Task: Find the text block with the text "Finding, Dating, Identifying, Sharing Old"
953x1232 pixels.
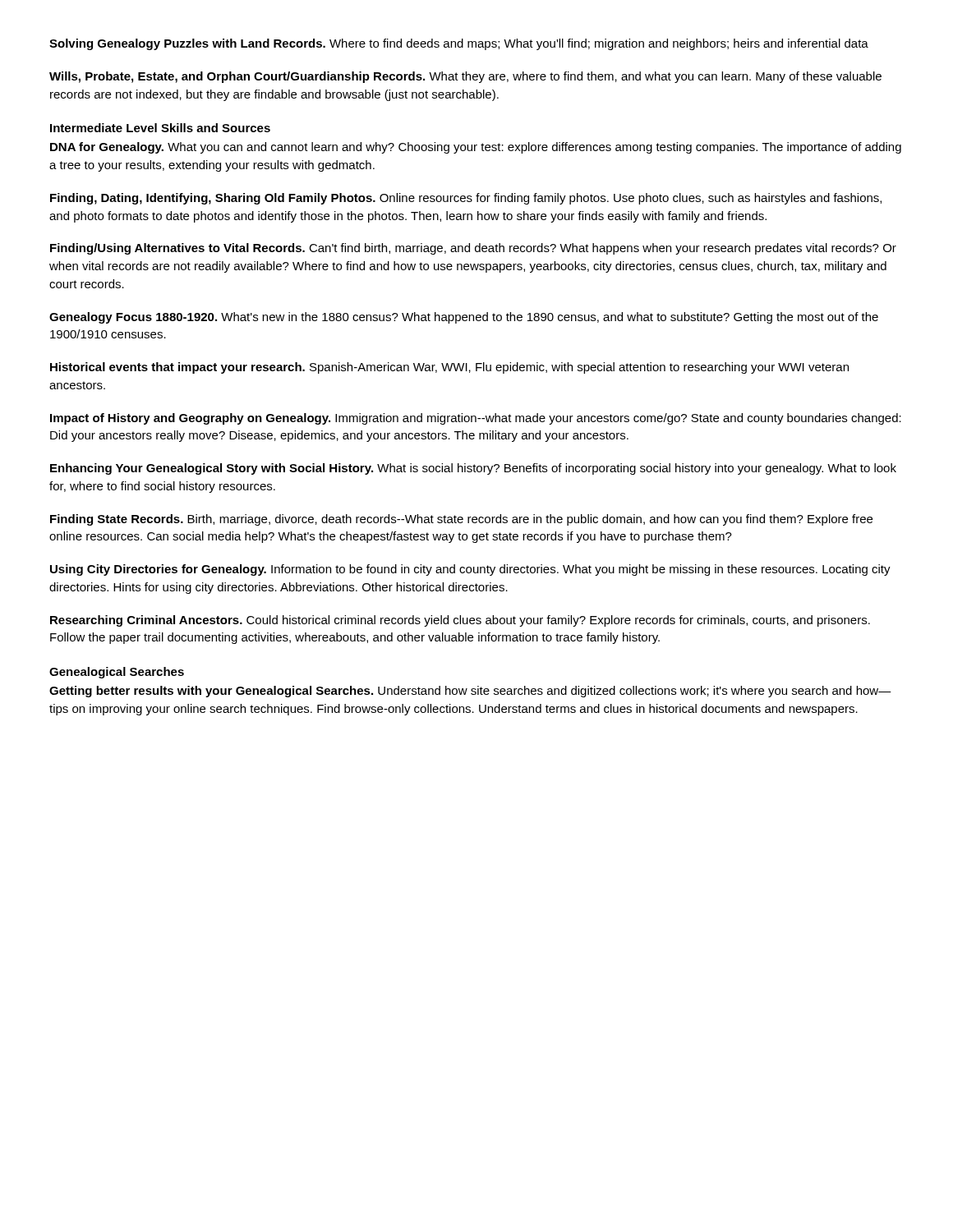Action: [466, 206]
